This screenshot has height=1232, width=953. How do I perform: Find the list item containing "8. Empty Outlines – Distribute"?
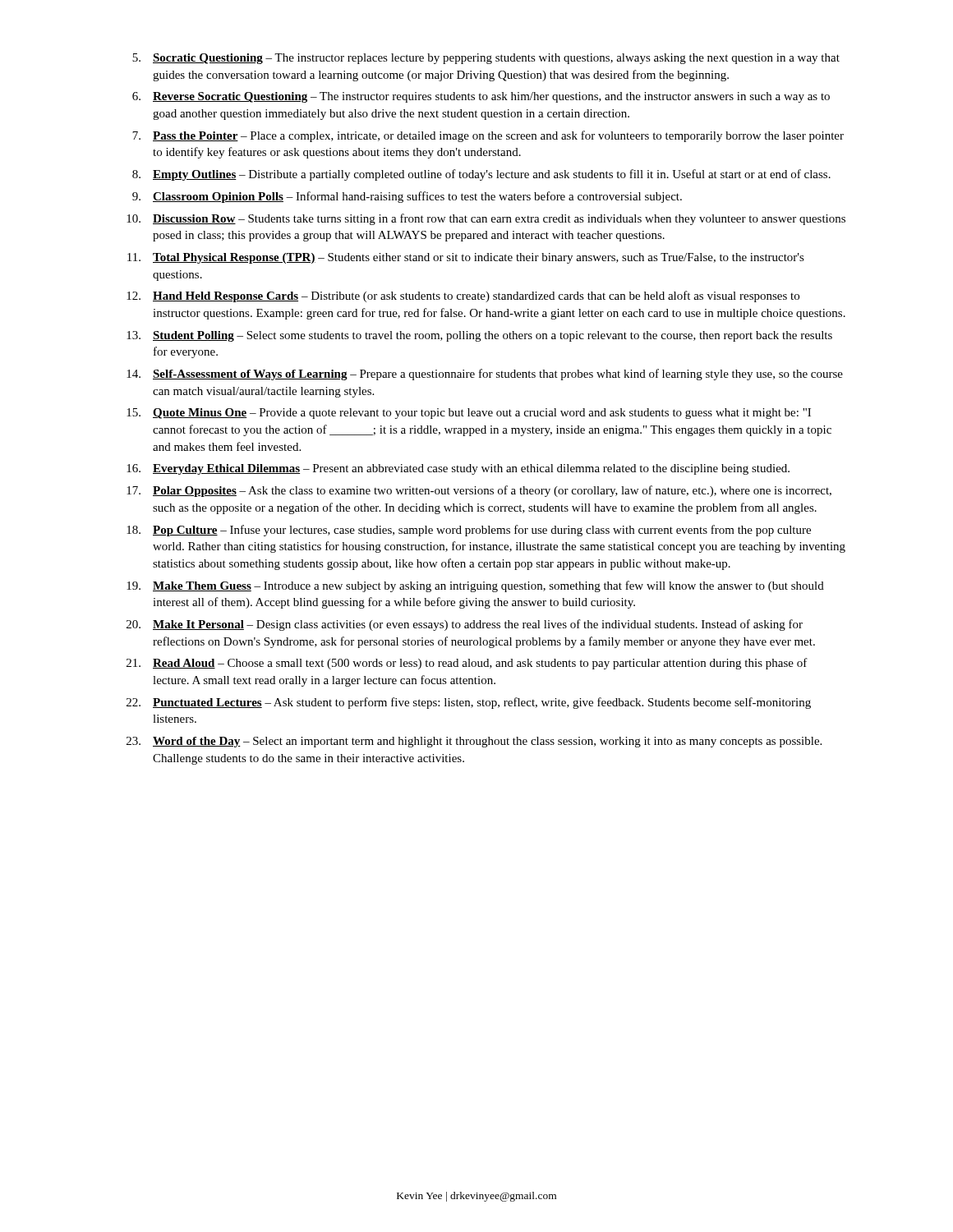tap(476, 175)
